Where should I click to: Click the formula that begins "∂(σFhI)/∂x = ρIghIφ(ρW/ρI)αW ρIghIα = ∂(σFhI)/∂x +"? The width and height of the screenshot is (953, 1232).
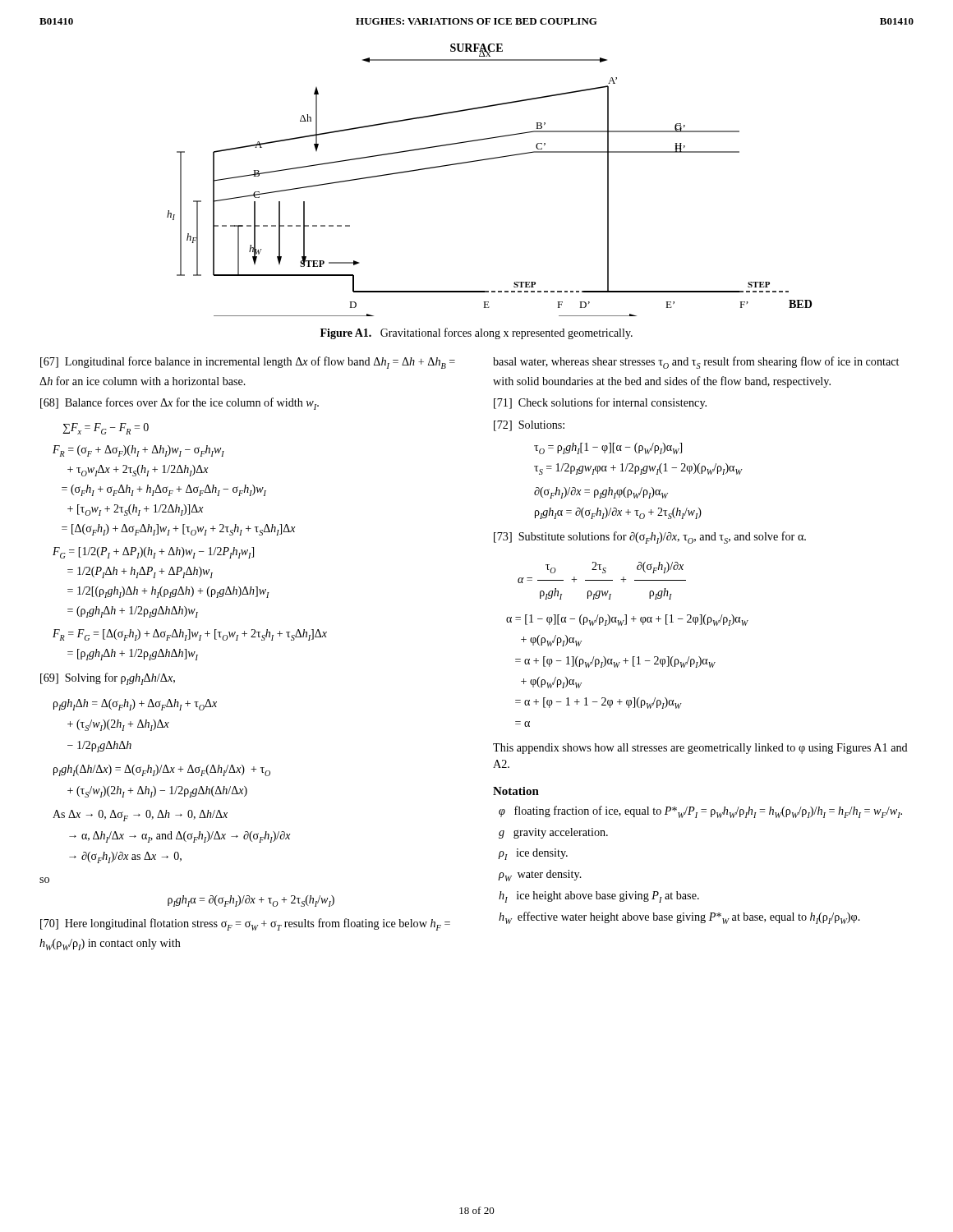coord(618,503)
